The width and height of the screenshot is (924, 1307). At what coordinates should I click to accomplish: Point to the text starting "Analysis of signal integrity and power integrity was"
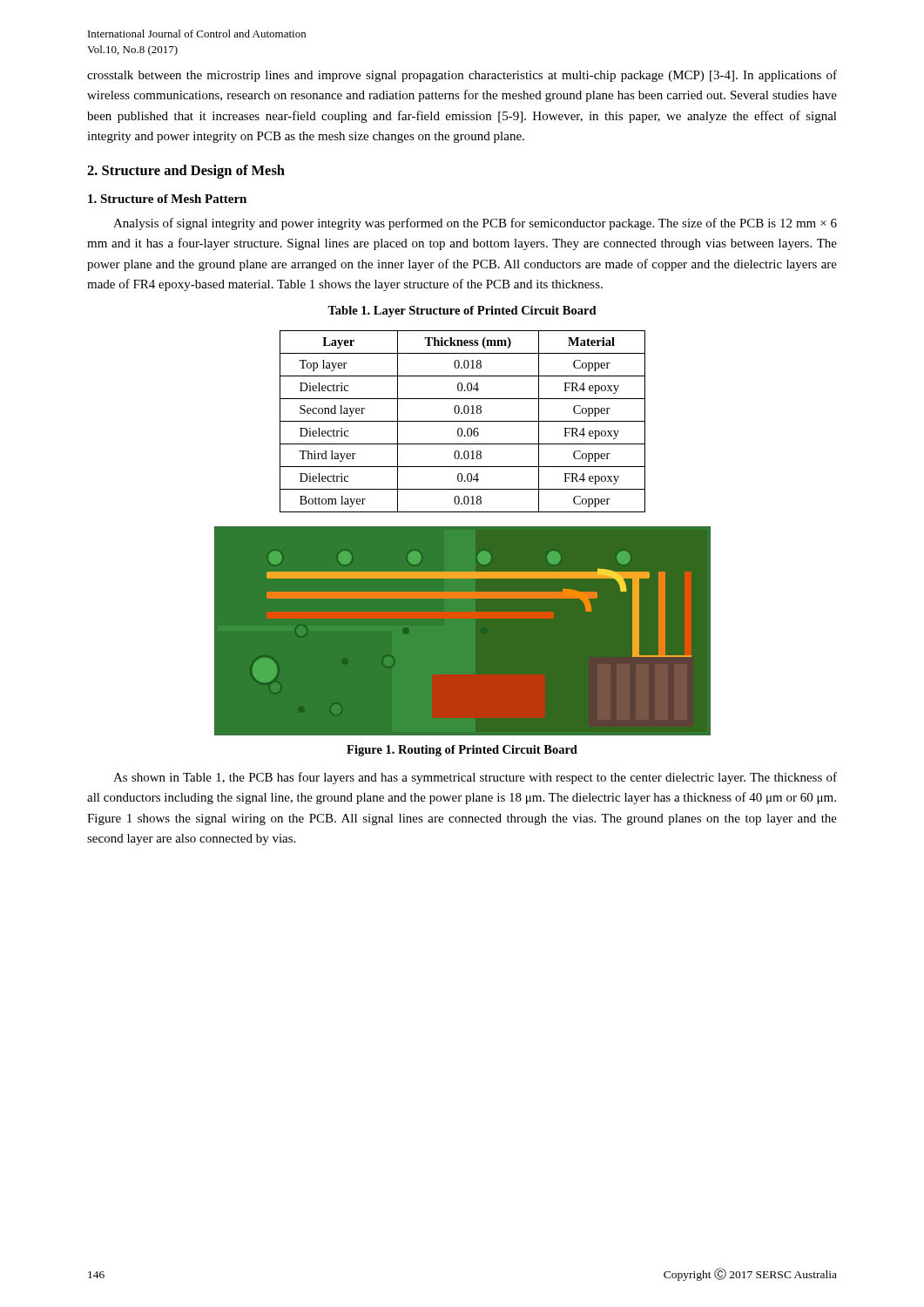click(x=462, y=254)
